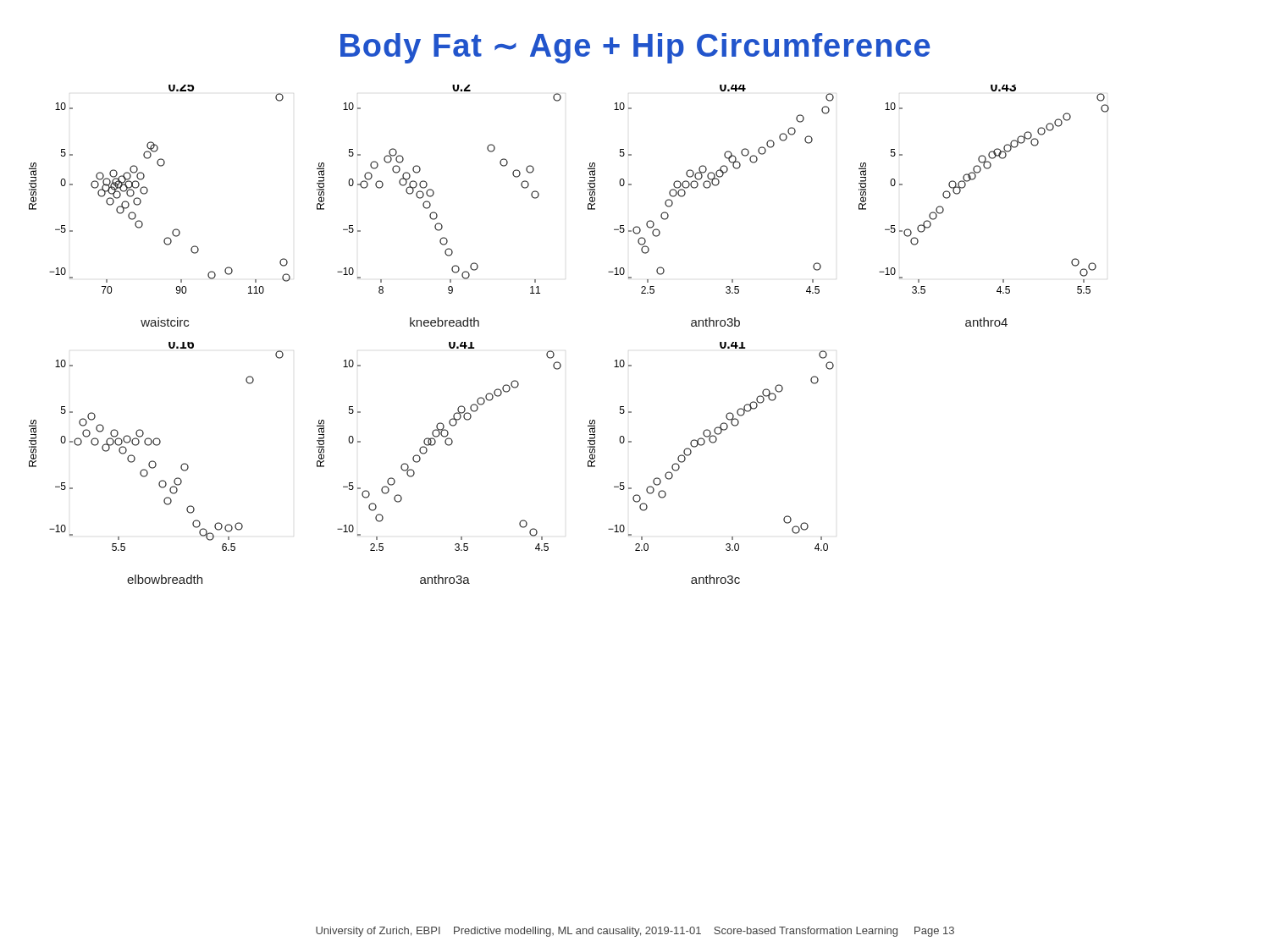Image resolution: width=1270 pixels, height=952 pixels.
Task: Select the title with the text "Body Fat ∼"
Action: [635, 46]
